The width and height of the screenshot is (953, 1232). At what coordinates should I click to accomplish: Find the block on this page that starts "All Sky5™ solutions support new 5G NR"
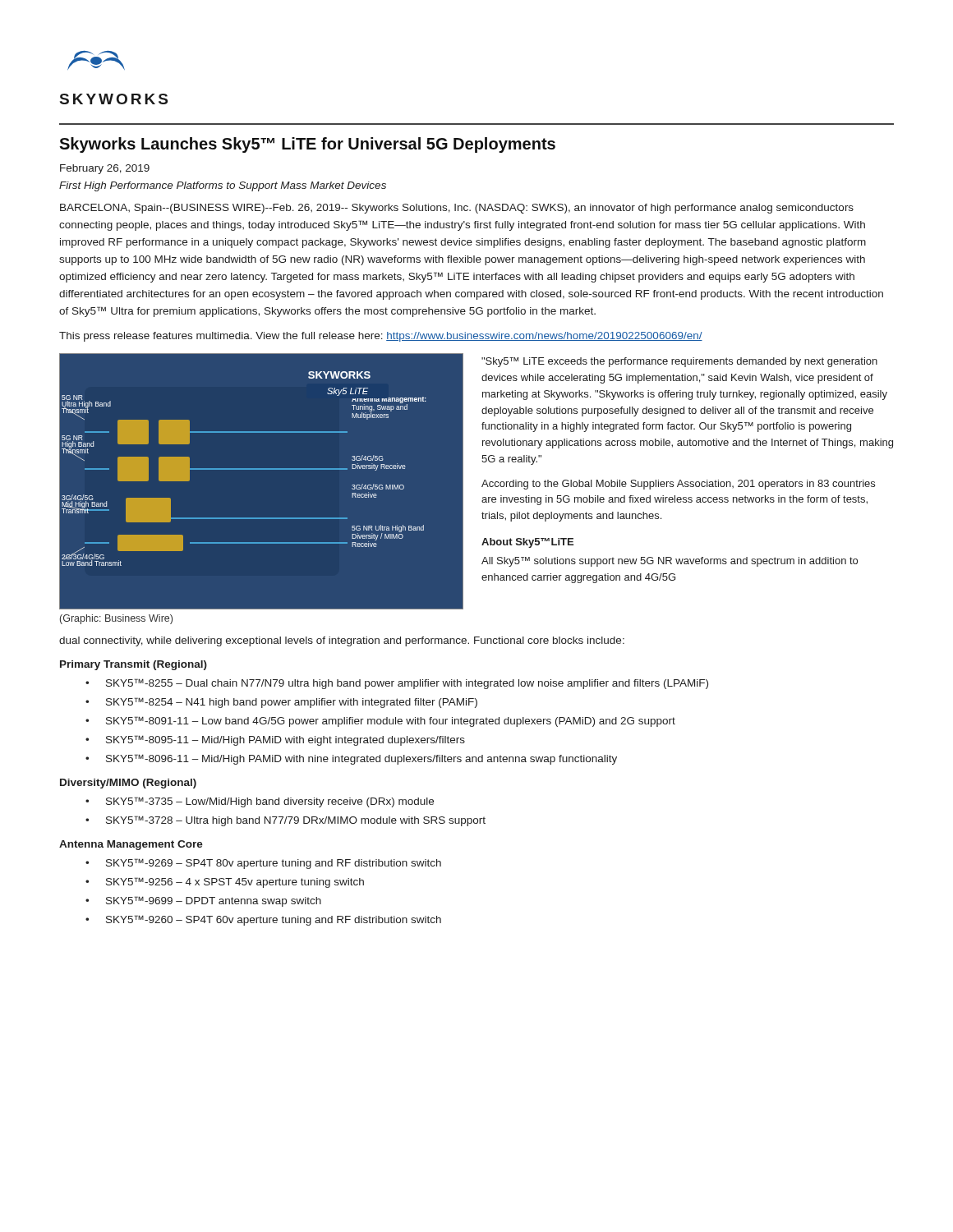tap(670, 569)
